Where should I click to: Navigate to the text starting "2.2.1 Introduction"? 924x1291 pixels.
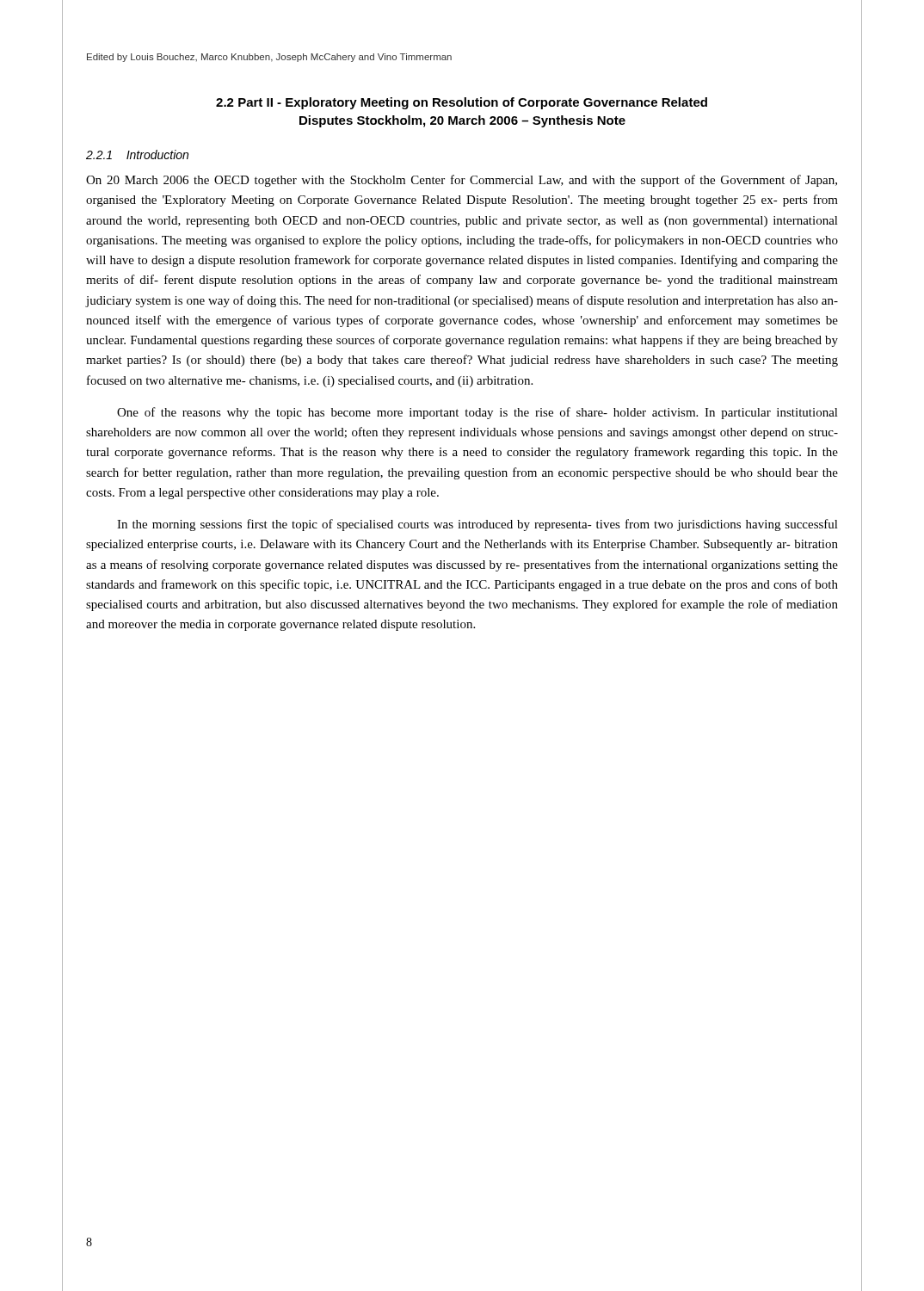138,155
